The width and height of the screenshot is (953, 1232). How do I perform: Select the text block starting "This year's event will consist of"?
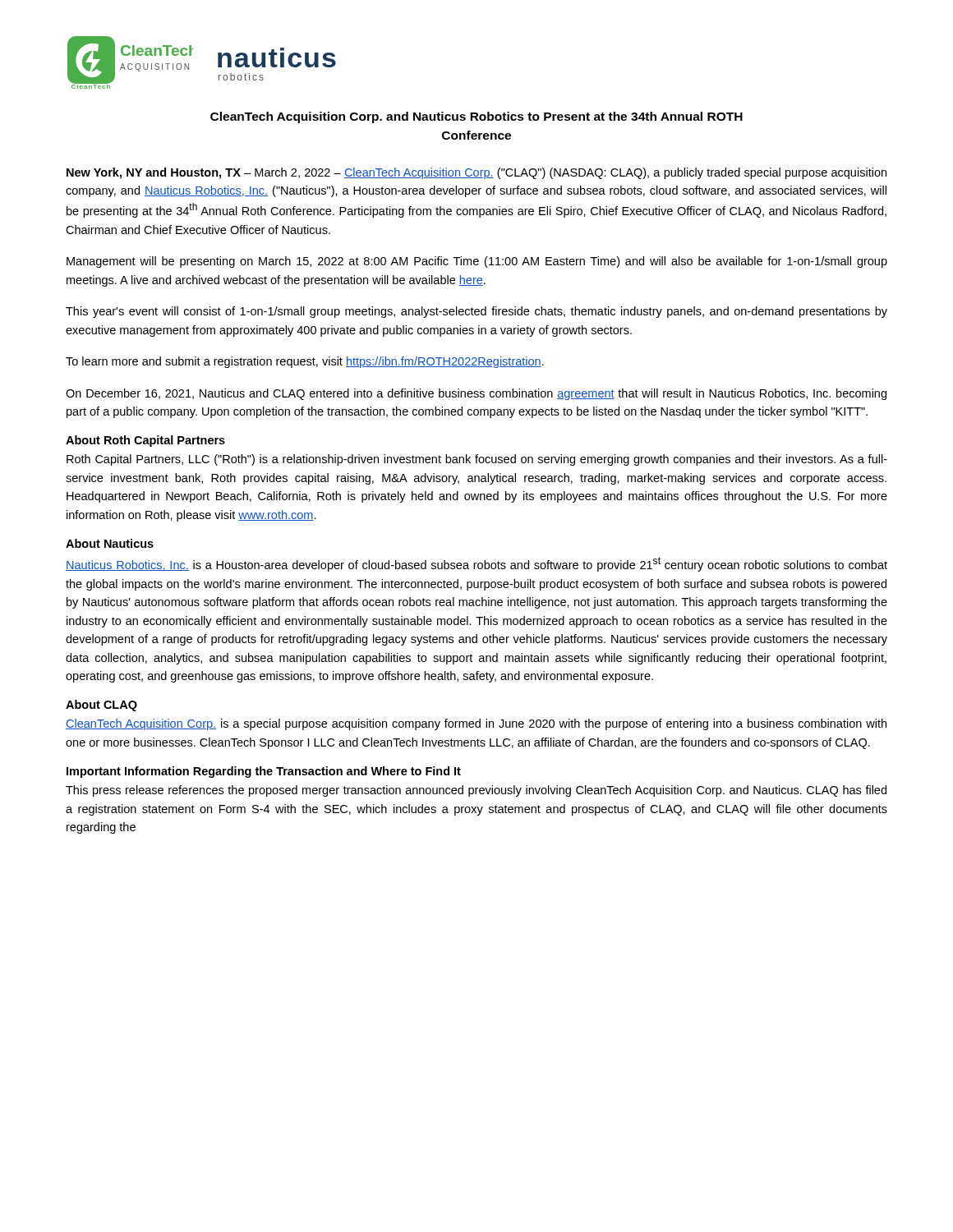click(x=476, y=321)
